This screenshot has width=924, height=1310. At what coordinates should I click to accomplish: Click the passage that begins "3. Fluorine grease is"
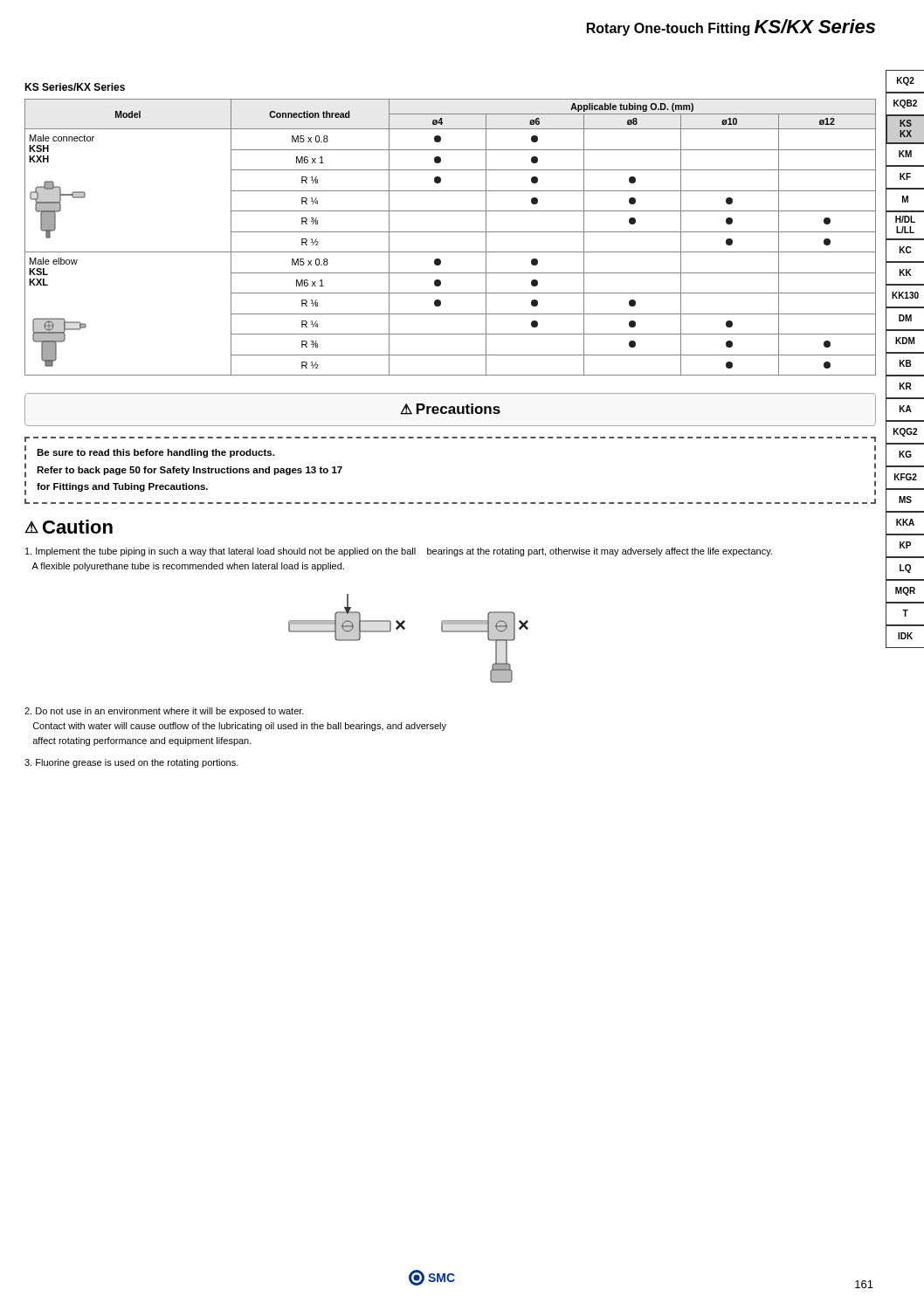132,762
